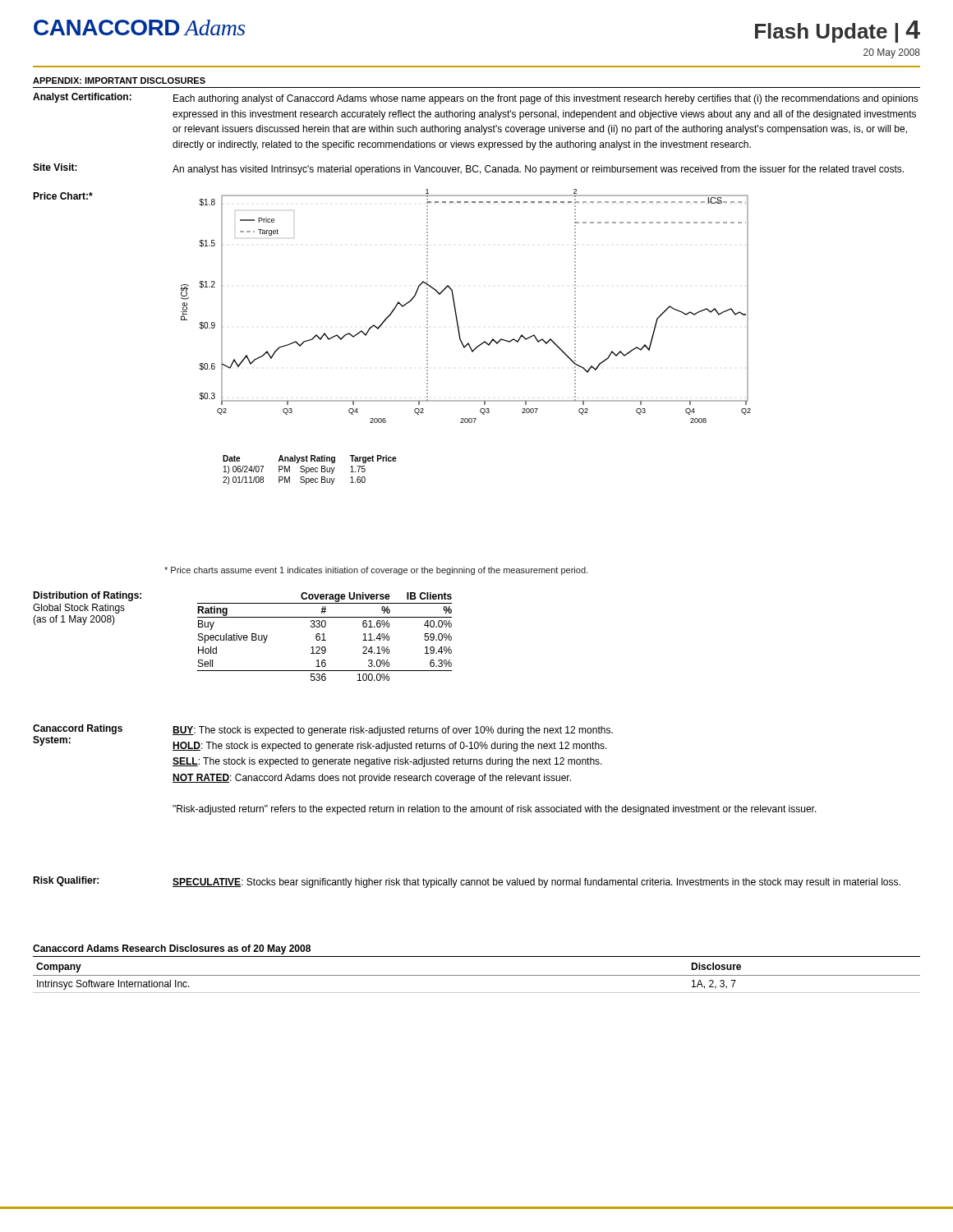Select the section header that says "Canaccord Adams Research"
953x1232 pixels.
click(x=172, y=949)
